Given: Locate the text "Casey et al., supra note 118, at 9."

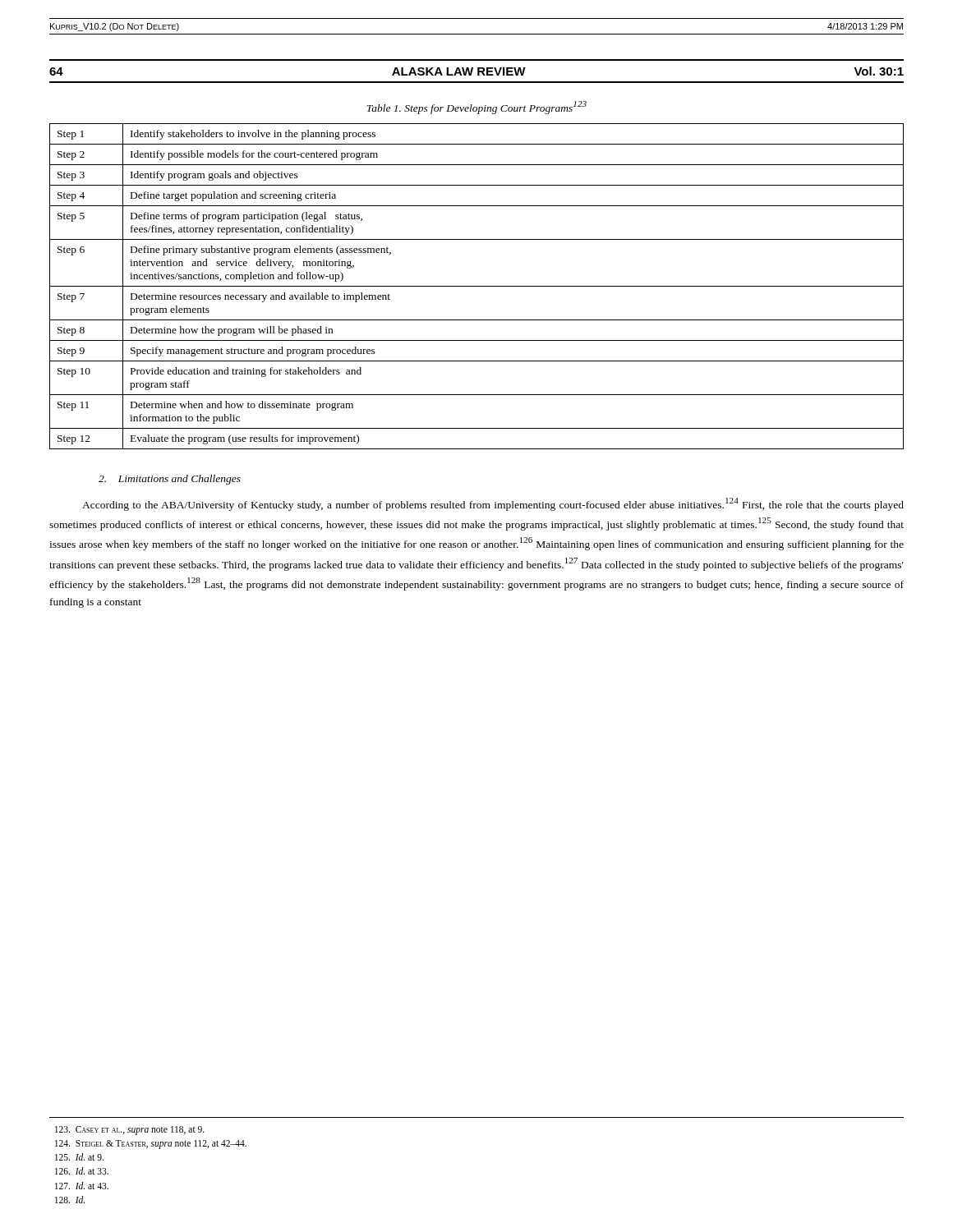Looking at the screenshot, I should 127,1129.
